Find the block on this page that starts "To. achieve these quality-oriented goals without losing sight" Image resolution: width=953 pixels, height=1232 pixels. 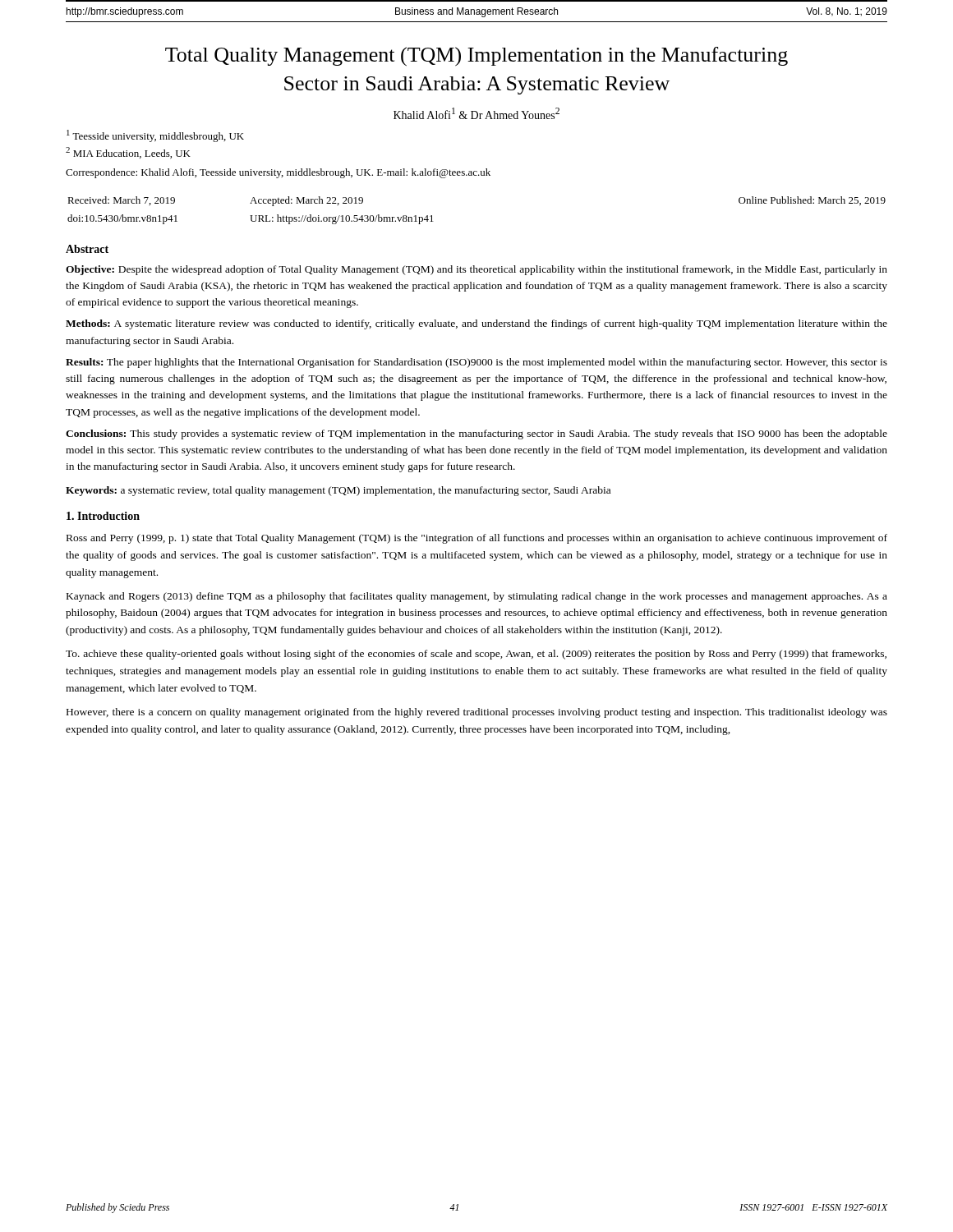pyautogui.click(x=476, y=671)
